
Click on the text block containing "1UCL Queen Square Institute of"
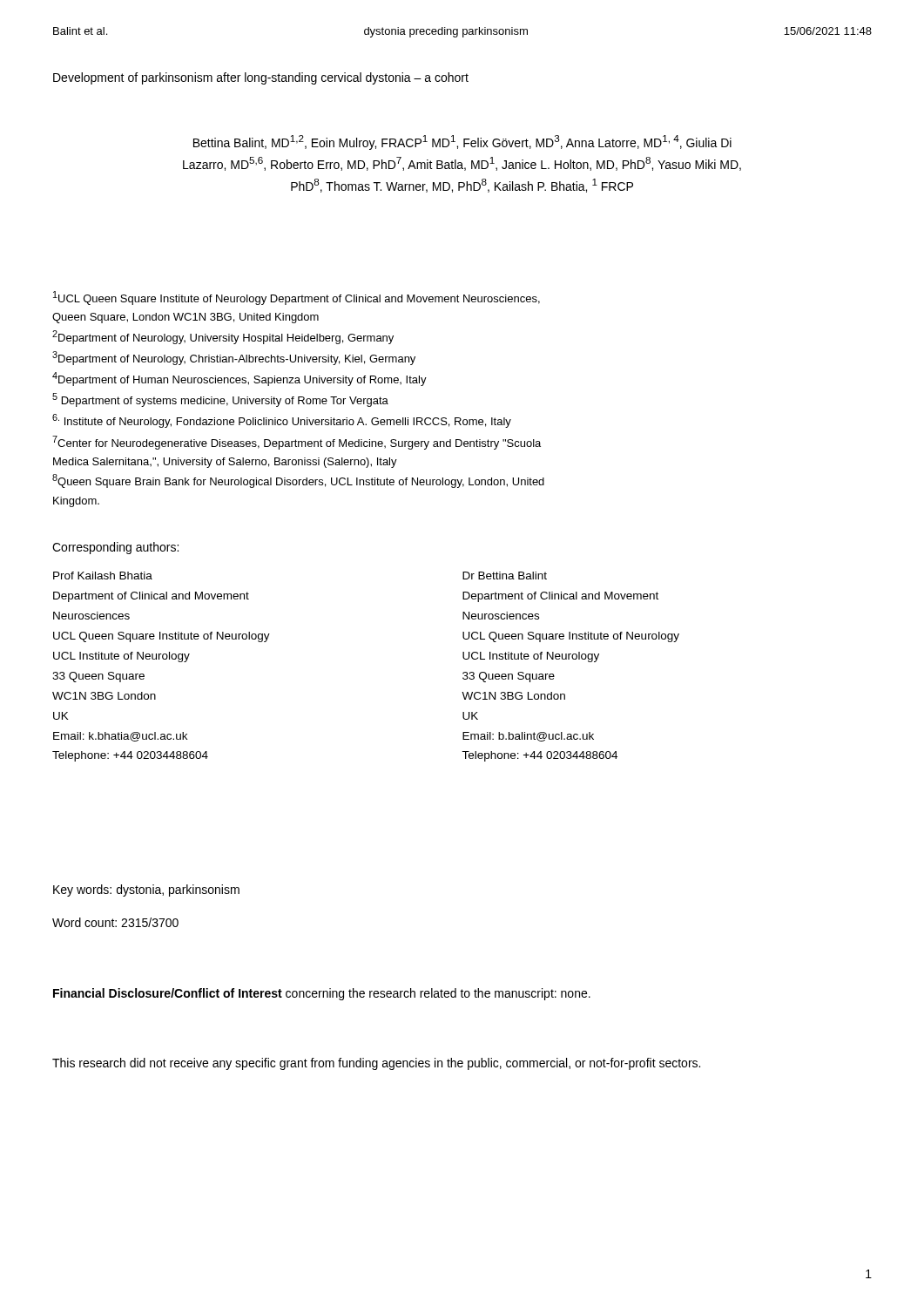pyautogui.click(x=297, y=298)
